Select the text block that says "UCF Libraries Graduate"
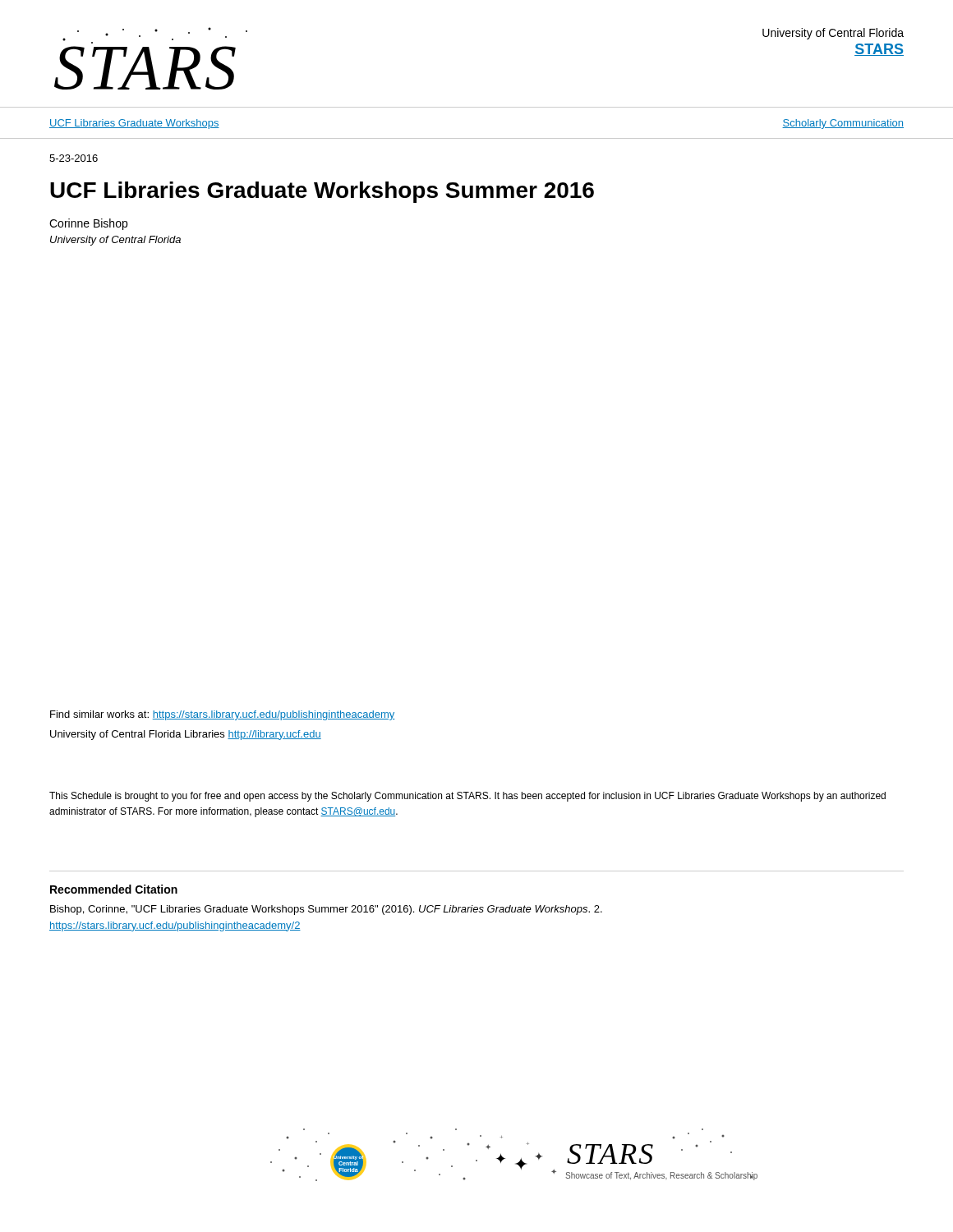 pos(134,123)
